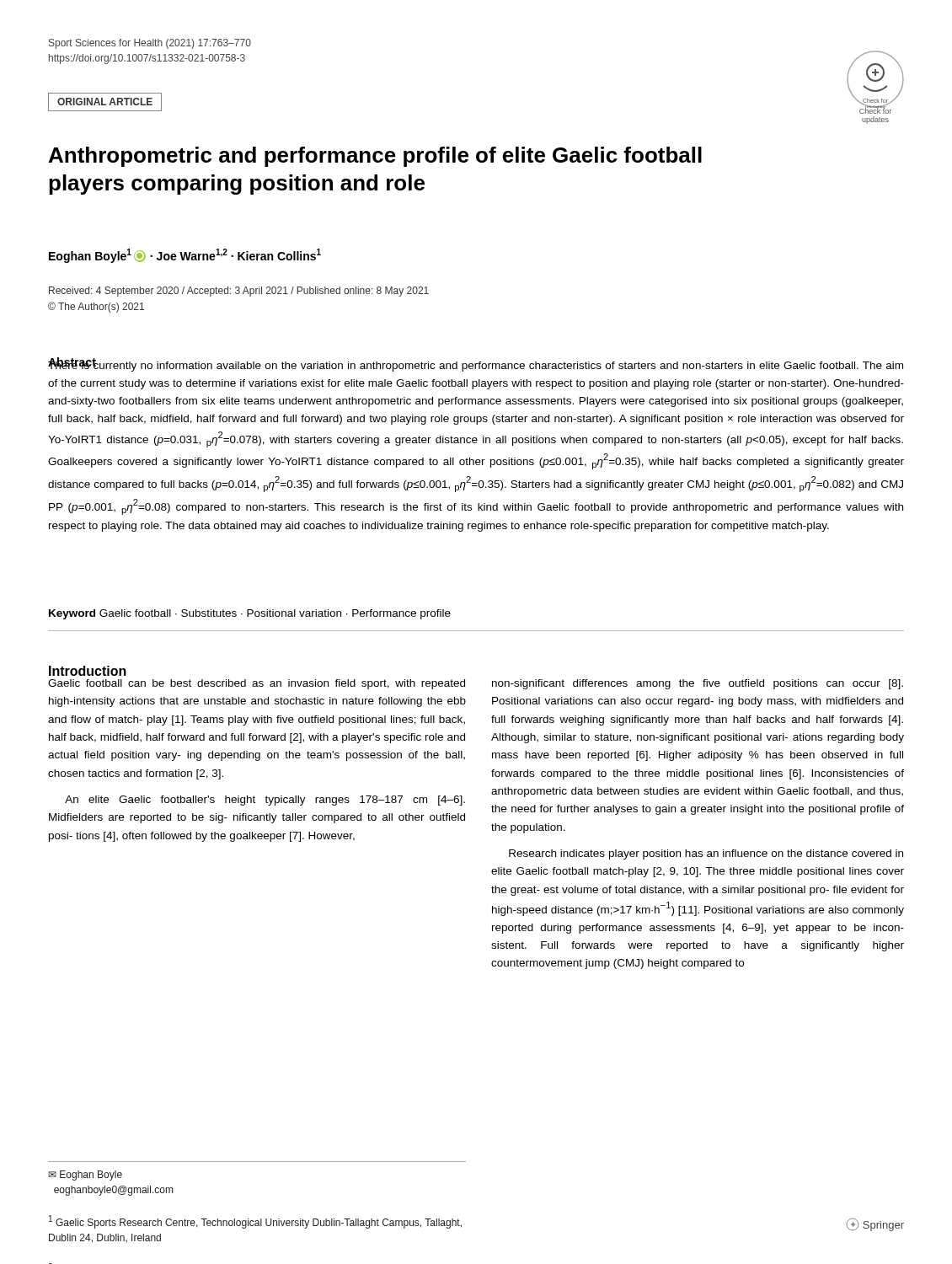952x1264 pixels.
Task: Point to the block beginning "Keyword Gaelic football ·"
Action: (x=249, y=613)
